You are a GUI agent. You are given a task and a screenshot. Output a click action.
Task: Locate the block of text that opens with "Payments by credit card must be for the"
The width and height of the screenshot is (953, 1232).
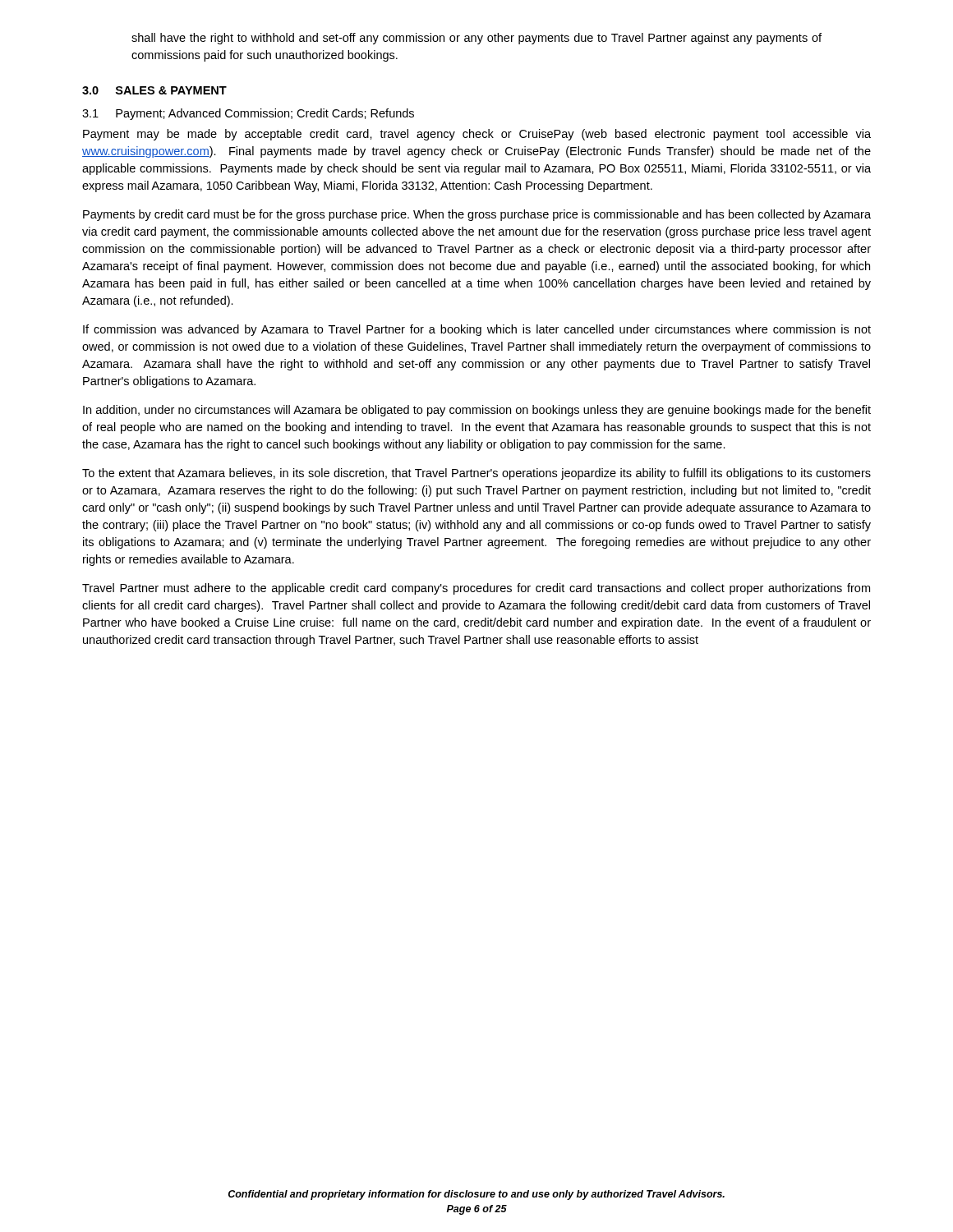476,258
